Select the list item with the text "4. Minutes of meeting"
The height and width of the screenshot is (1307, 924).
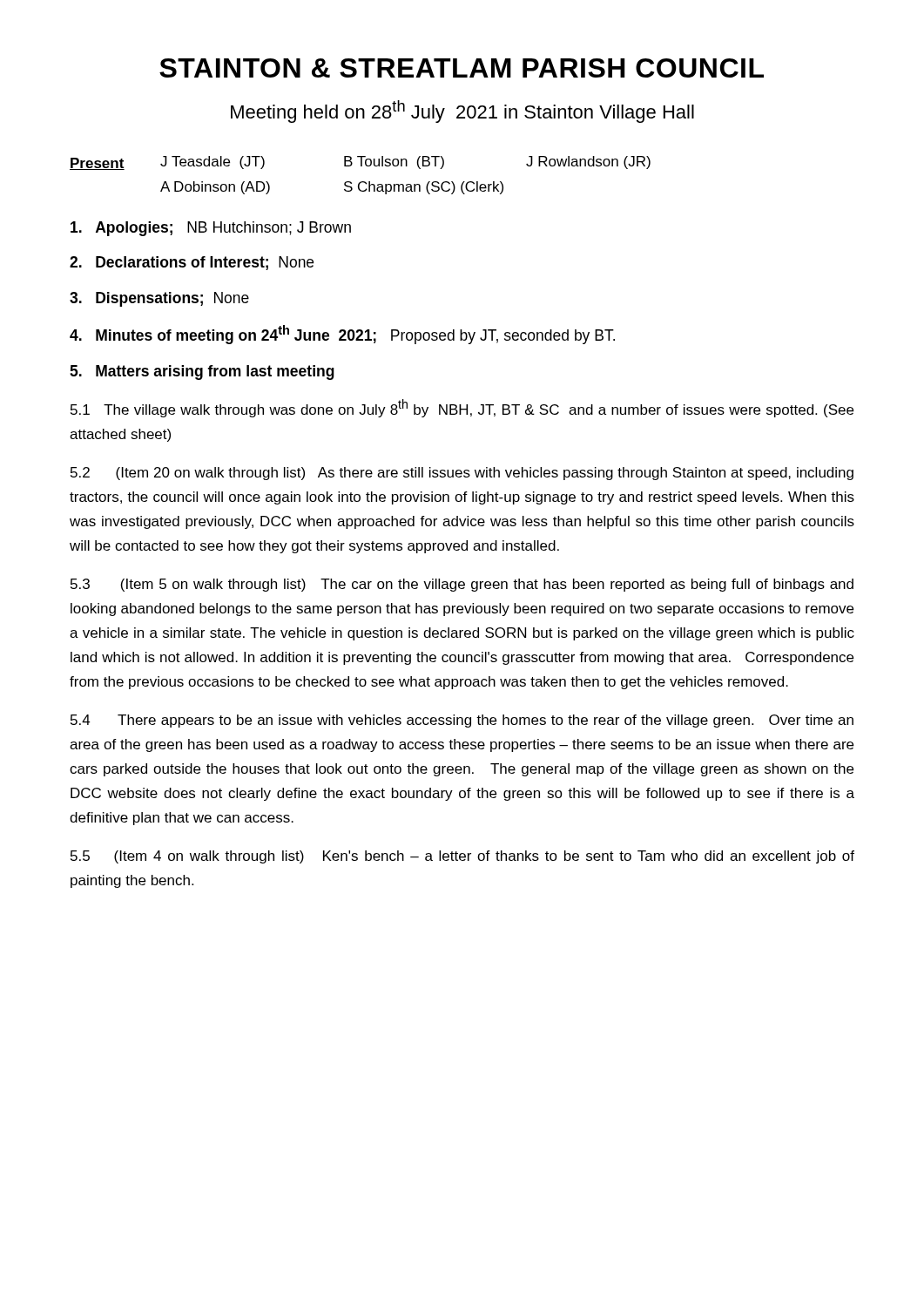(343, 333)
